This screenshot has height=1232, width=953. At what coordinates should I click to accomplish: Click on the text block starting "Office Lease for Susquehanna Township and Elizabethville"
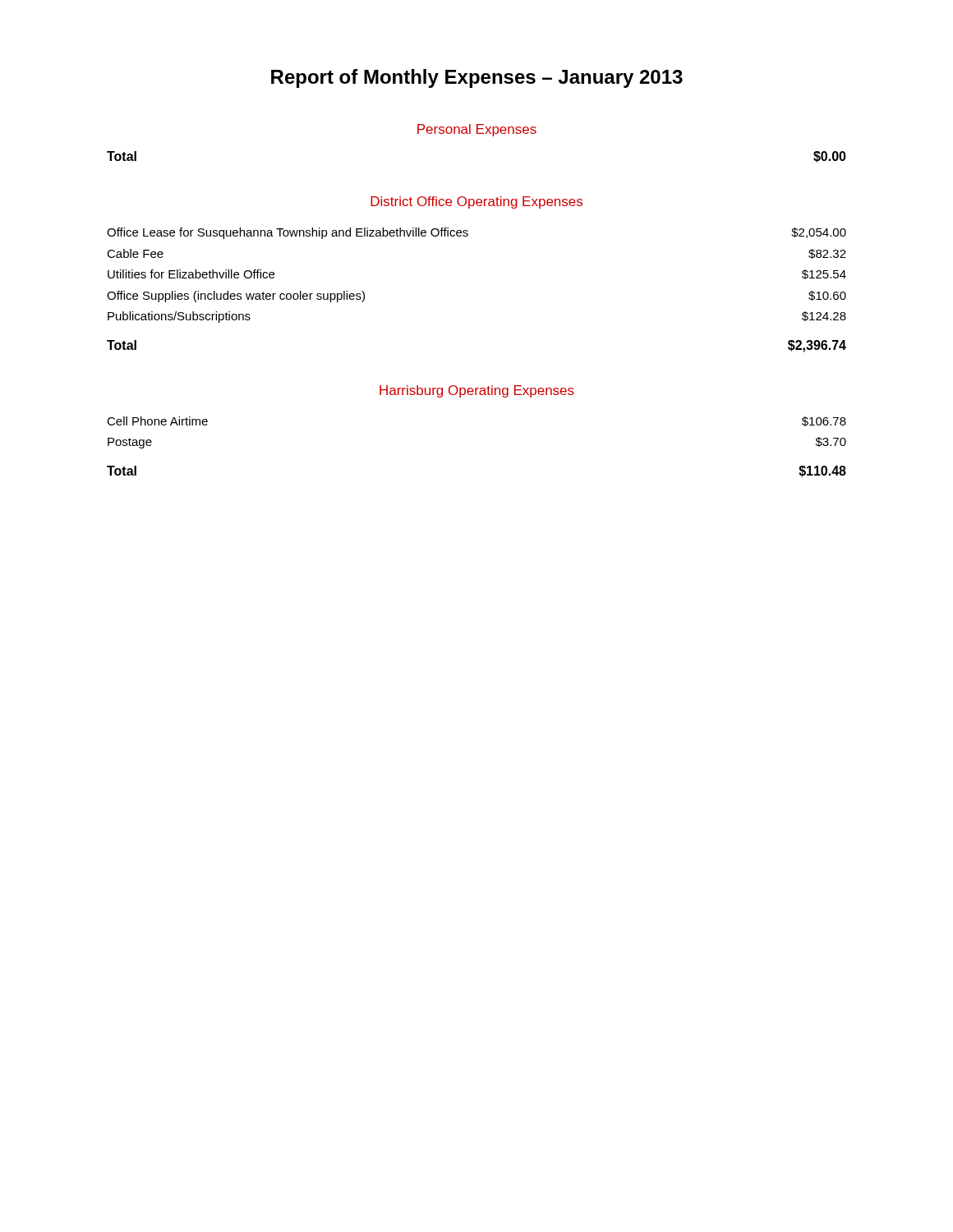(x=476, y=232)
